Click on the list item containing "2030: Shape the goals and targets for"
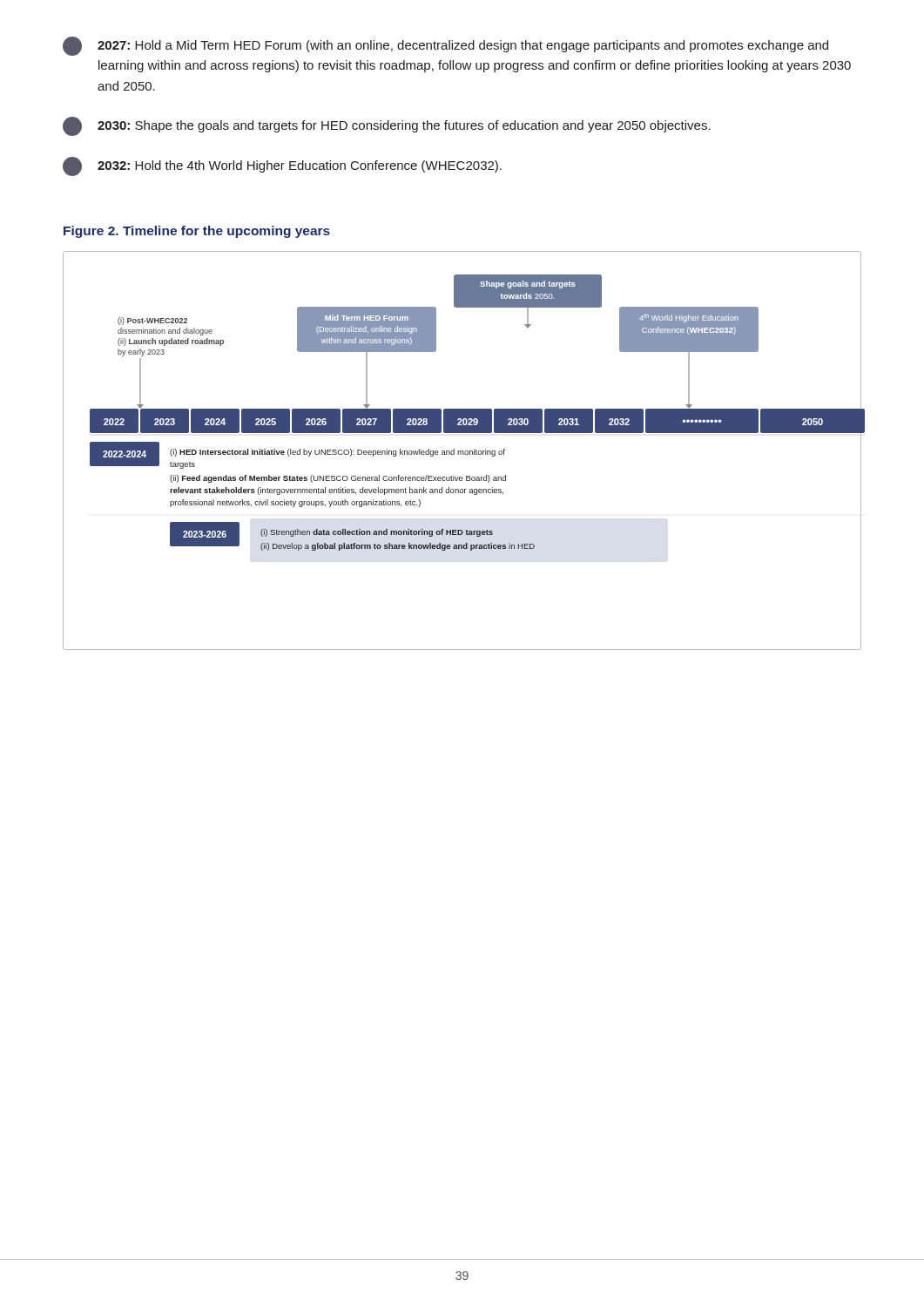924x1307 pixels. (462, 125)
